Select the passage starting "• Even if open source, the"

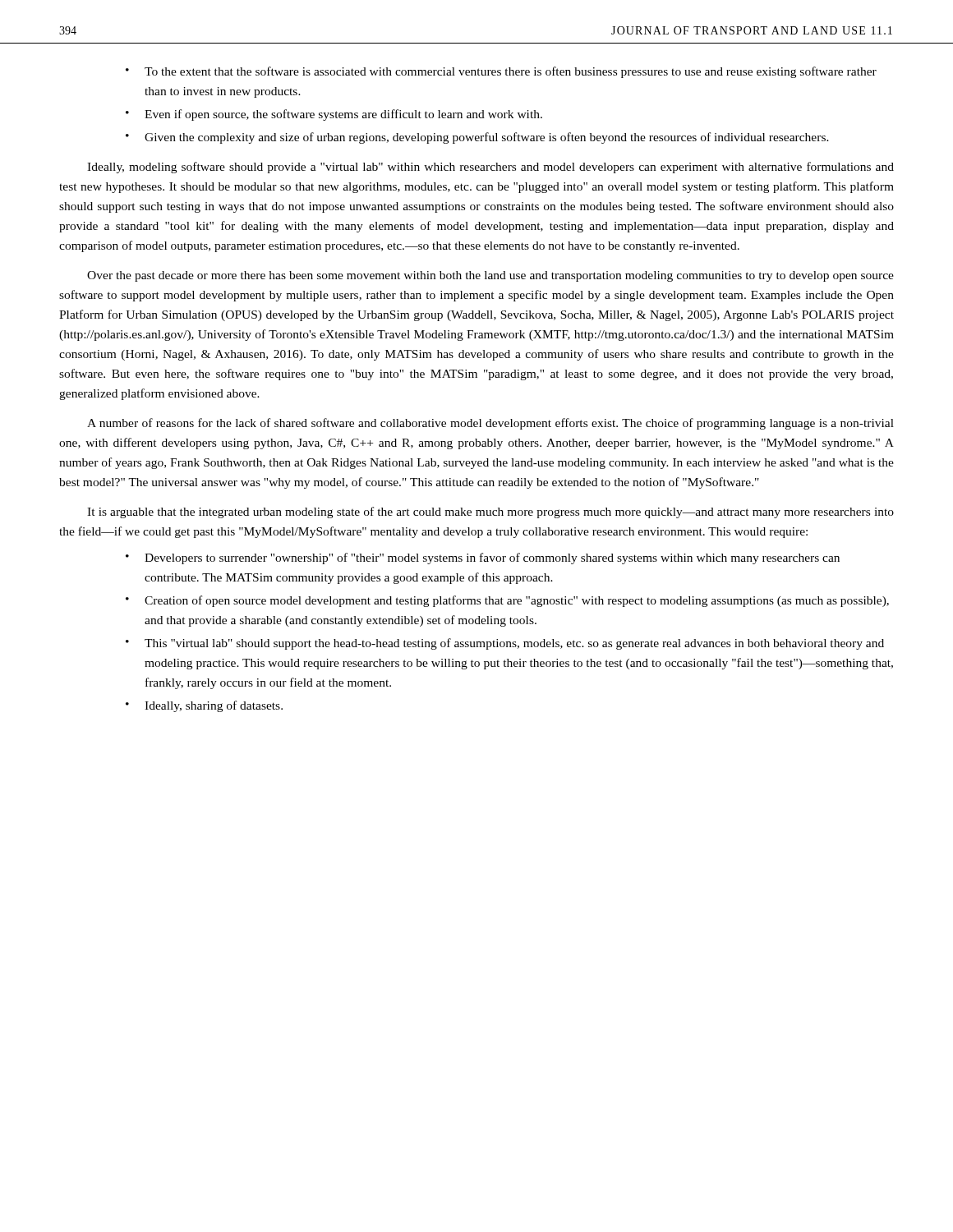(x=509, y=114)
